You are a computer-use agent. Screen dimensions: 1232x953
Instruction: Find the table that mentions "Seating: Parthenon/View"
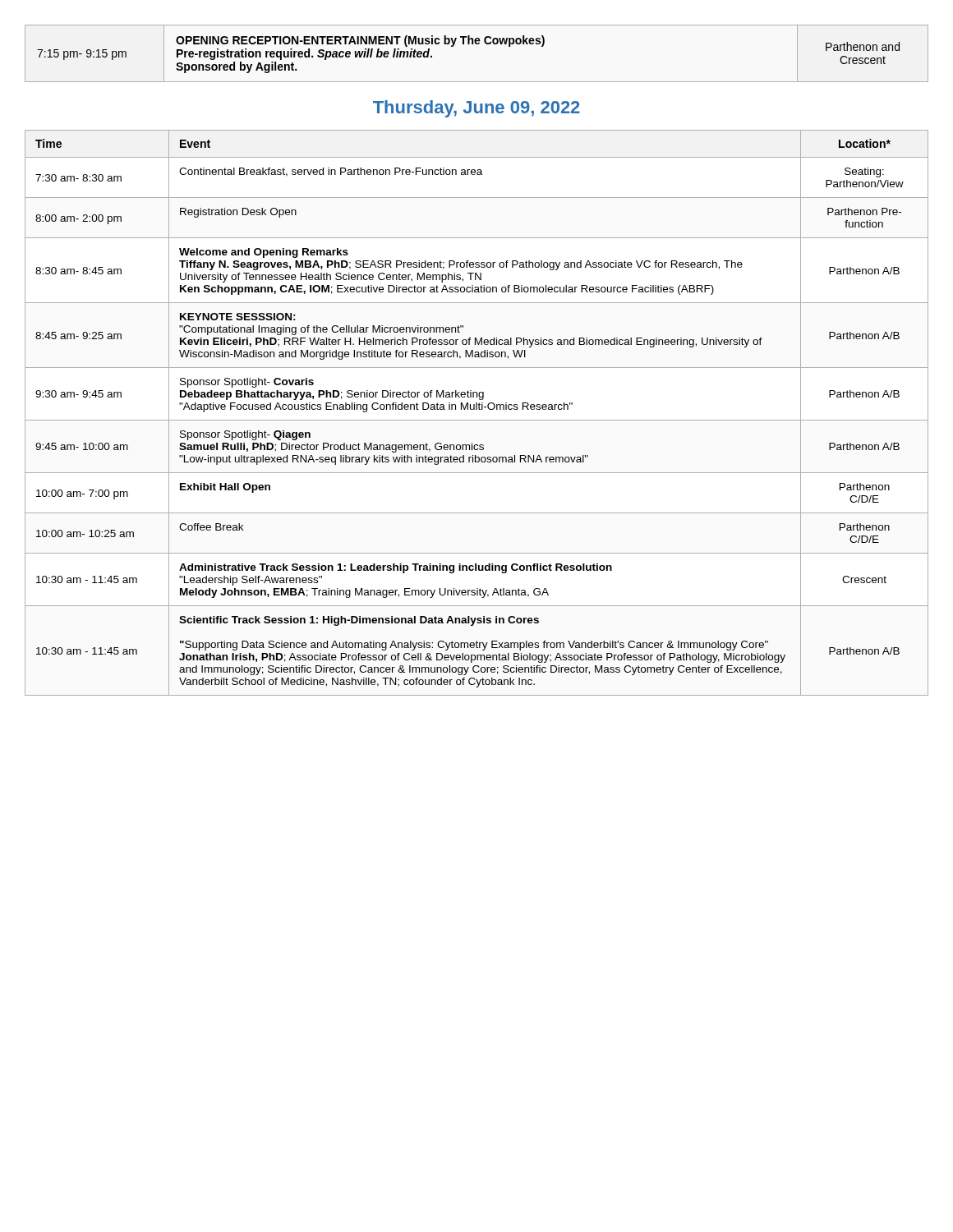point(476,413)
